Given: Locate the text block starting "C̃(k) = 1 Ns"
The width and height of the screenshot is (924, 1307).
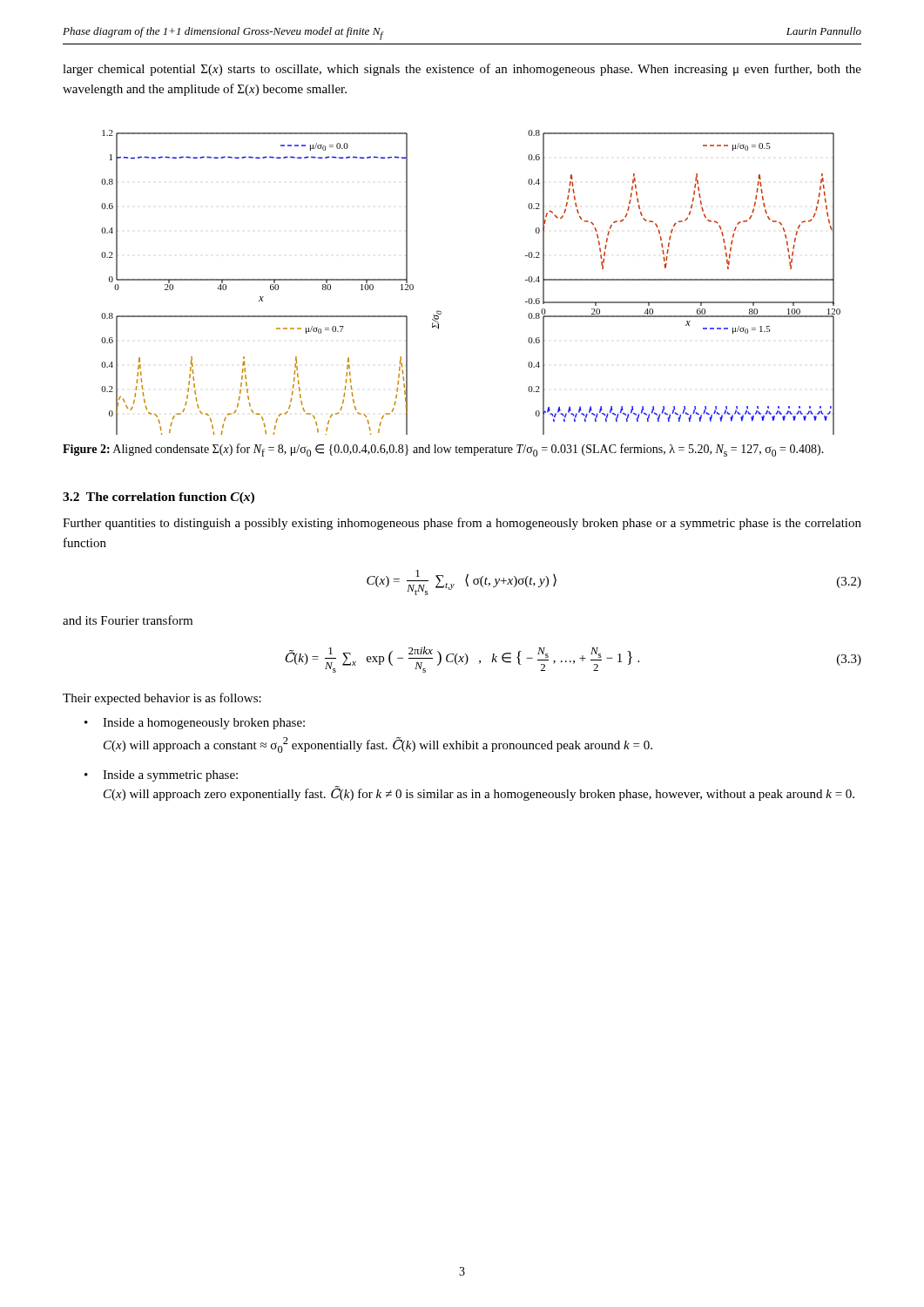Looking at the screenshot, I should [x=573, y=659].
